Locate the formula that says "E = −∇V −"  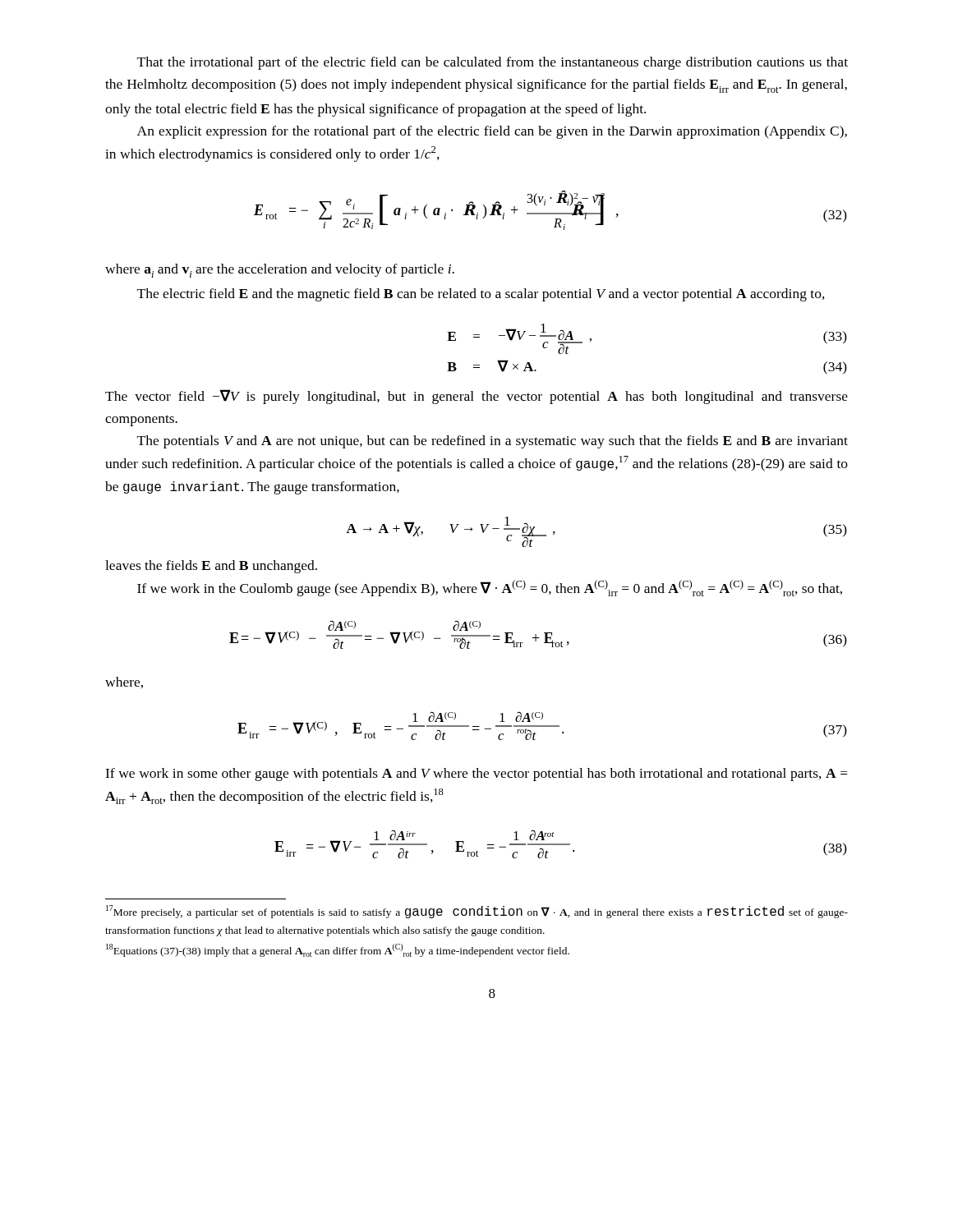pos(476,348)
